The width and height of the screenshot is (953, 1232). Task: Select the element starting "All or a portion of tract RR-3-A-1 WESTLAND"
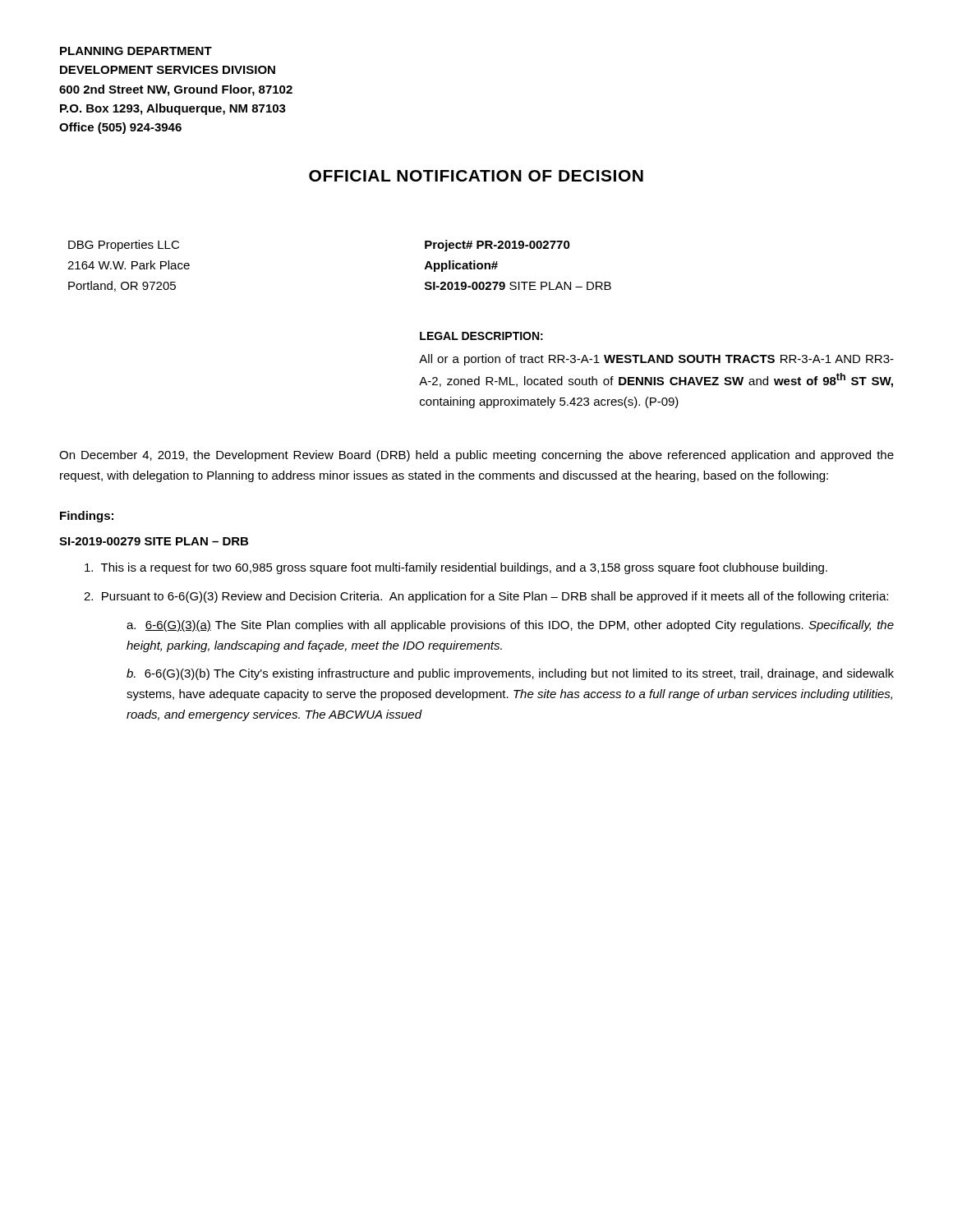click(x=657, y=380)
